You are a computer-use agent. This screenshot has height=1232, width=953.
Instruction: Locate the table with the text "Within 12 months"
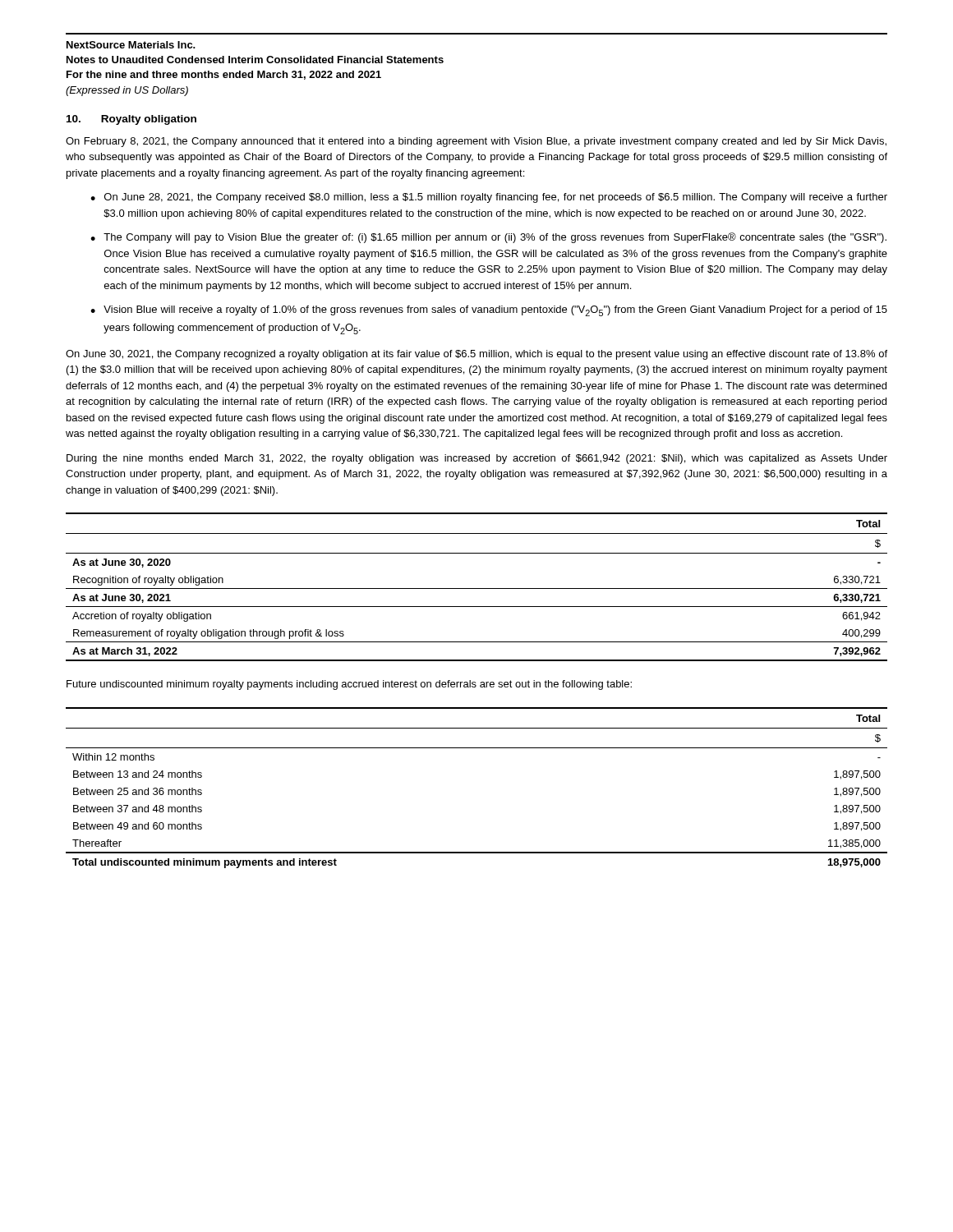[476, 789]
